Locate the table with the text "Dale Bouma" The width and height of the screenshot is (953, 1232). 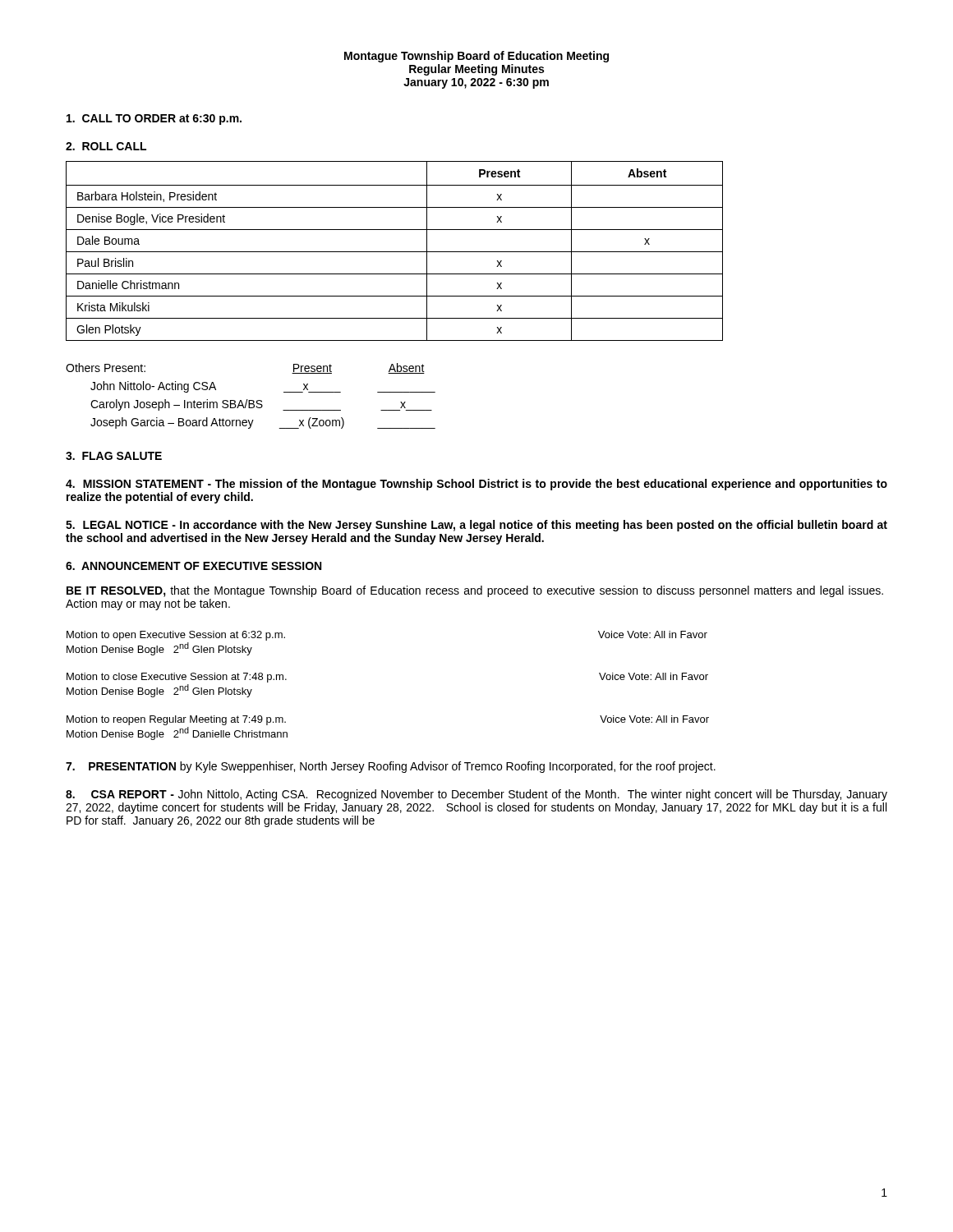tap(476, 251)
